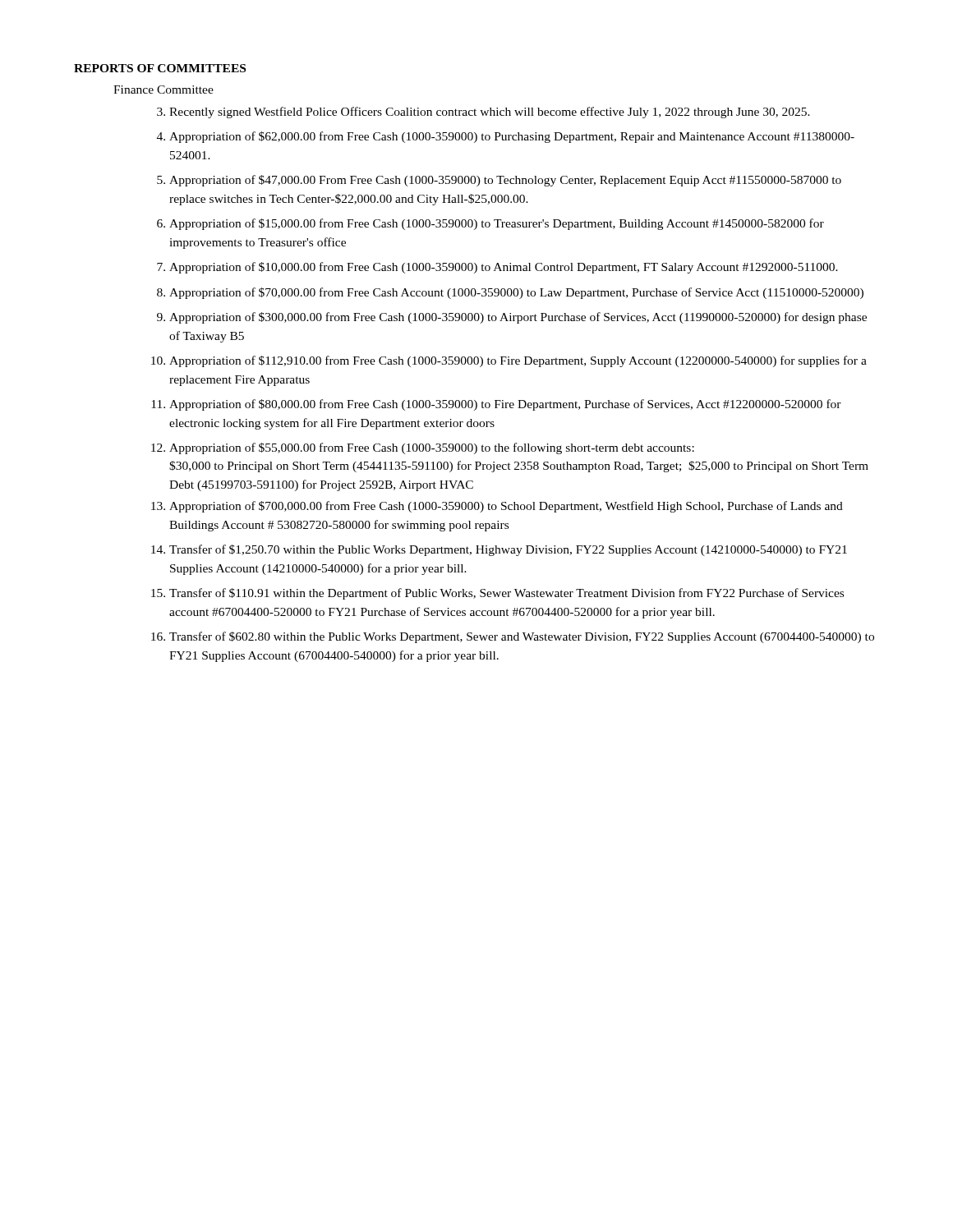Locate the region starting "Recently signed Westfield"
Screen dimensions: 1232x953
point(490,111)
